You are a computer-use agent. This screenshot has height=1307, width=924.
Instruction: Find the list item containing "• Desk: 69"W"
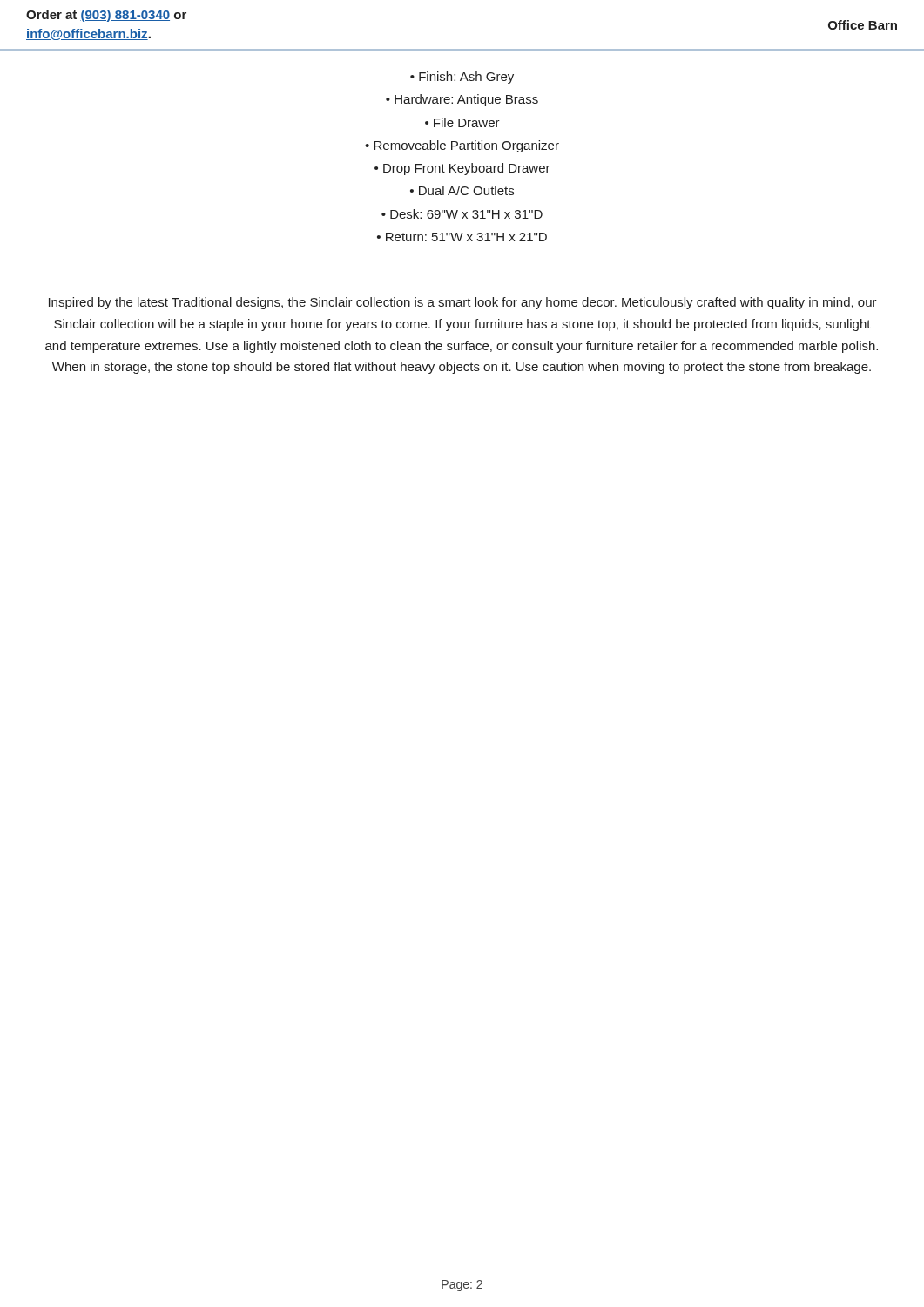462,213
